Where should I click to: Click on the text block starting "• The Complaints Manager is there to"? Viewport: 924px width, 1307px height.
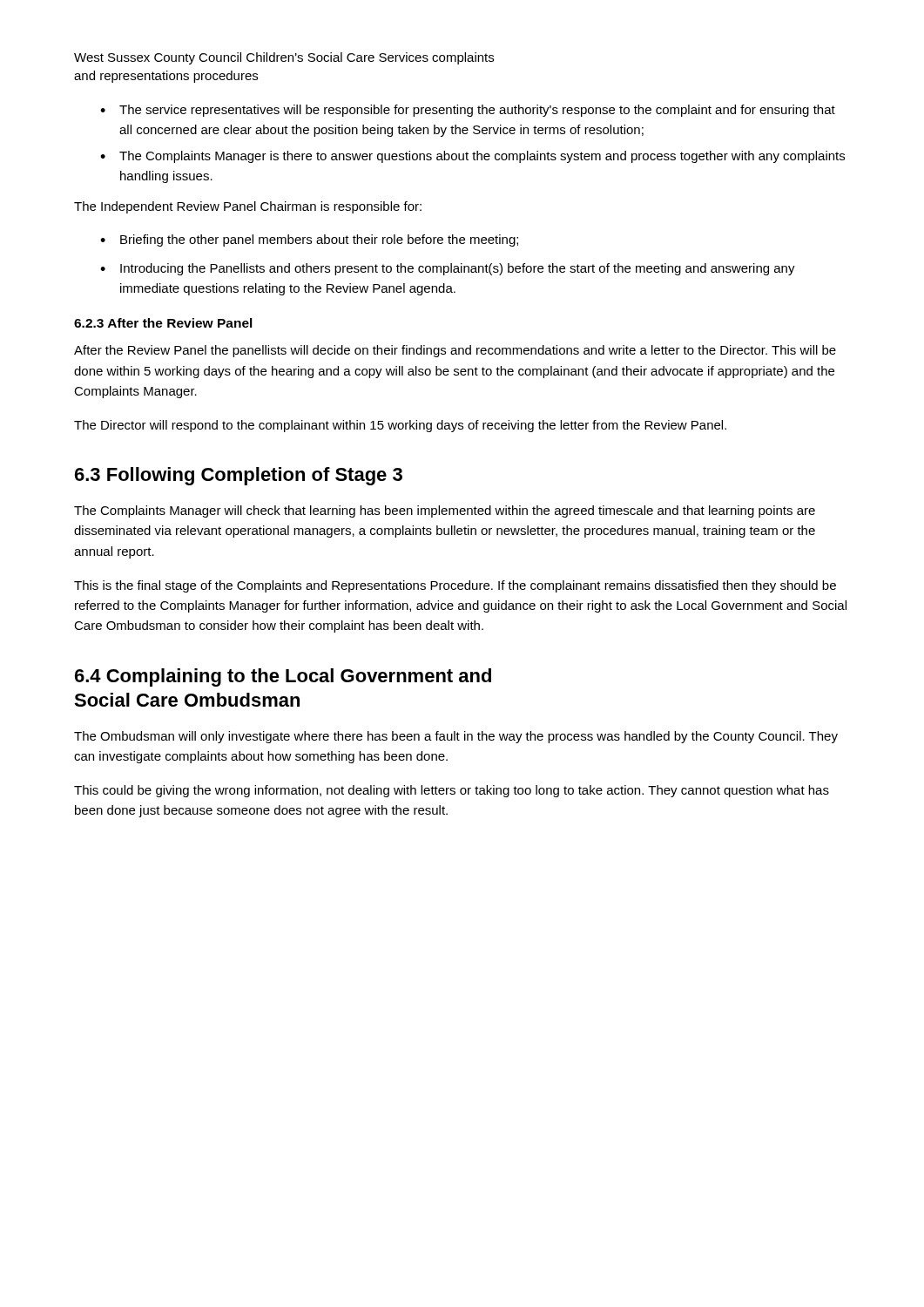tap(475, 166)
